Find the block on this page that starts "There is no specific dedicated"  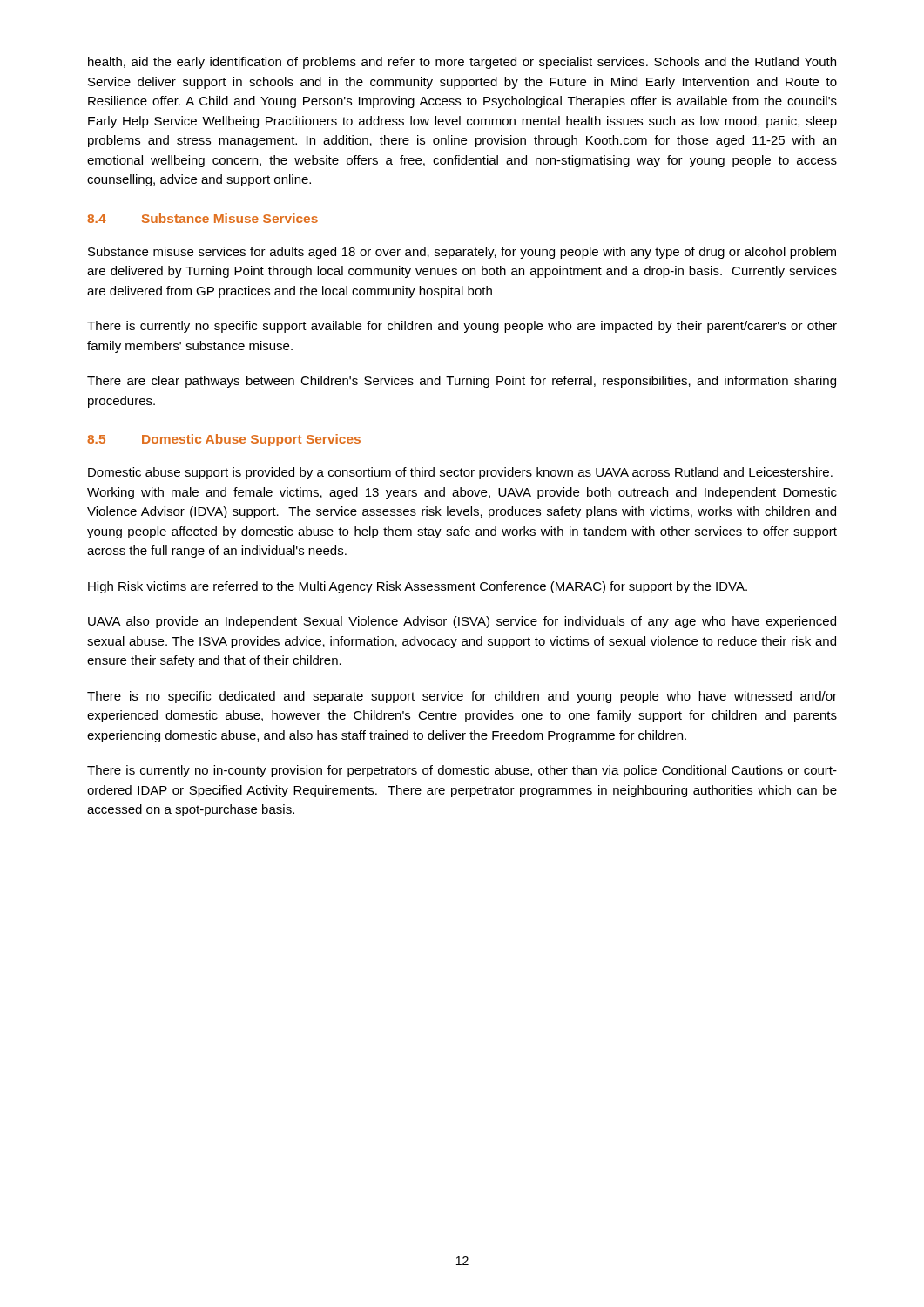pyautogui.click(x=462, y=715)
